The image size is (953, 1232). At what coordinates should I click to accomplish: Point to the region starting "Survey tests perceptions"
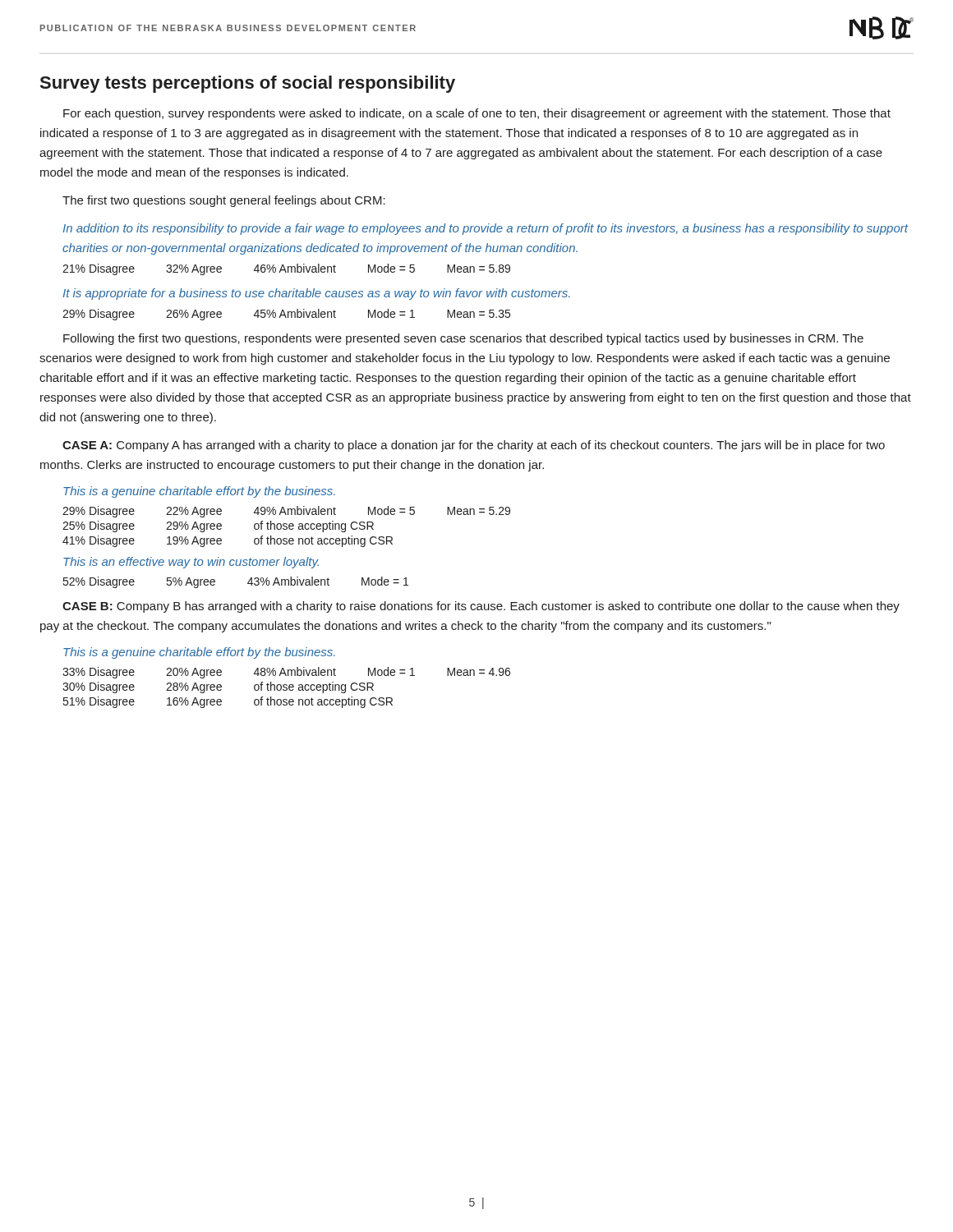click(x=247, y=83)
